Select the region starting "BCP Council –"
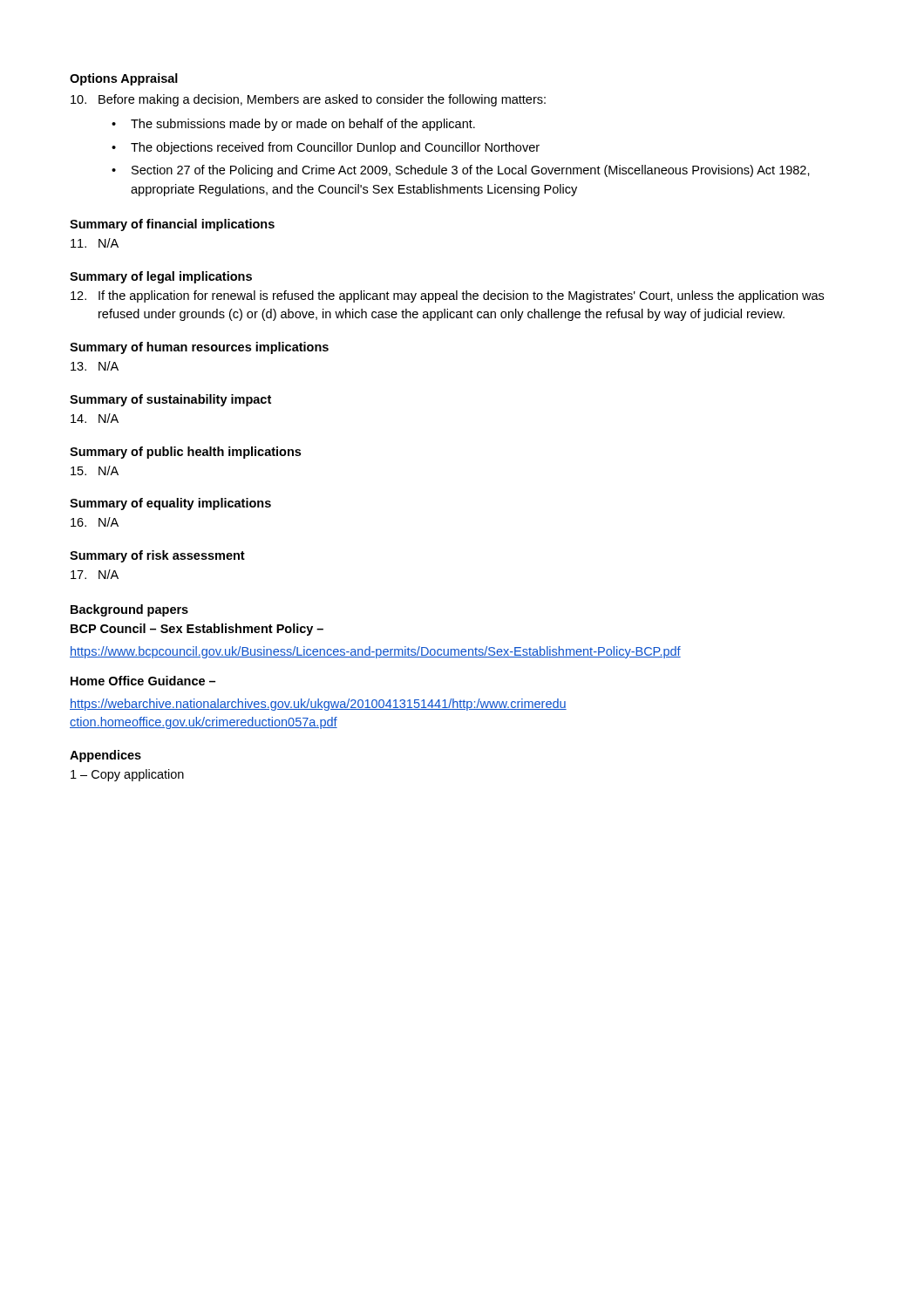This screenshot has width=924, height=1308. (197, 628)
